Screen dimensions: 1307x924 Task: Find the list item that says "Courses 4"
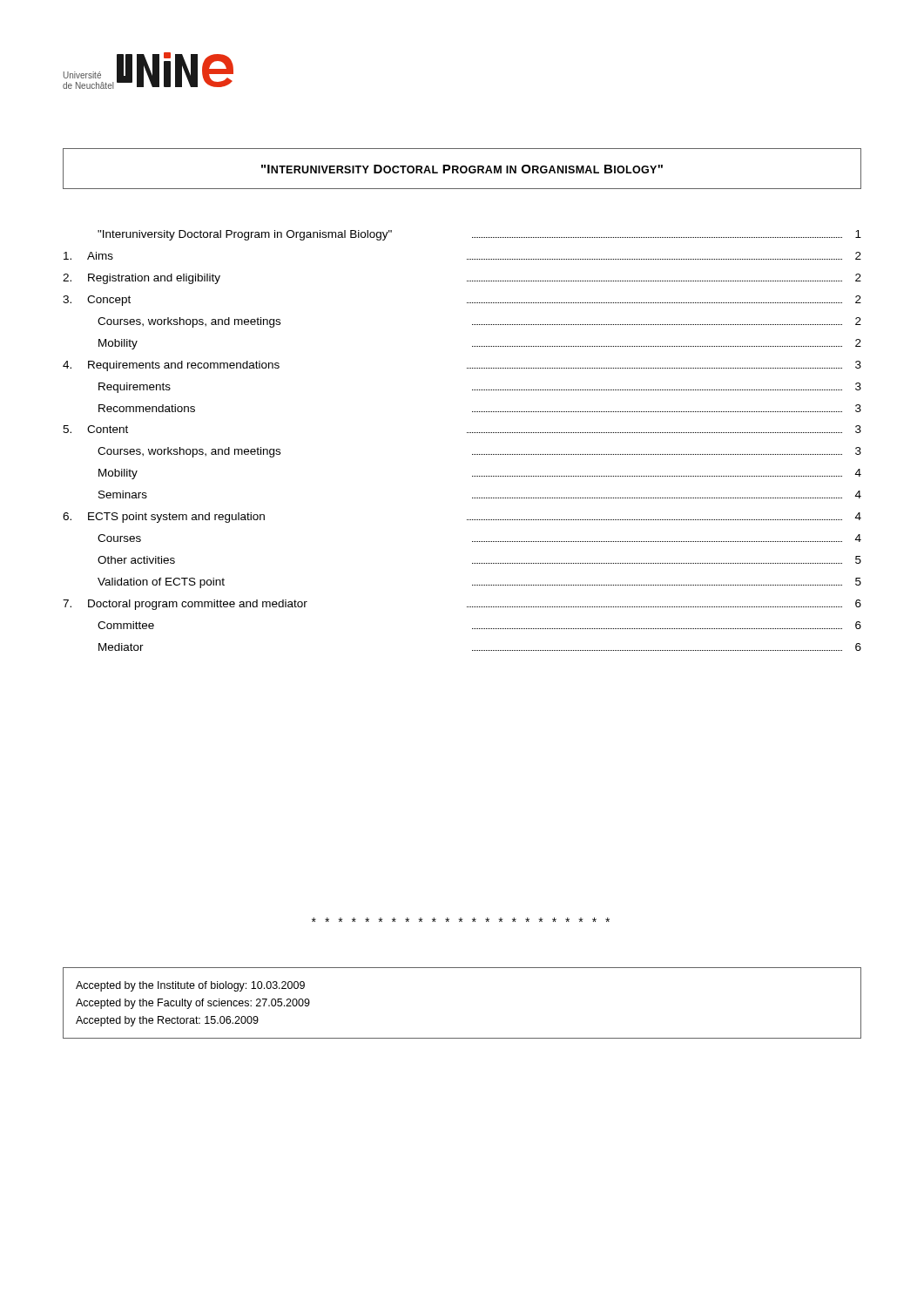(479, 539)
